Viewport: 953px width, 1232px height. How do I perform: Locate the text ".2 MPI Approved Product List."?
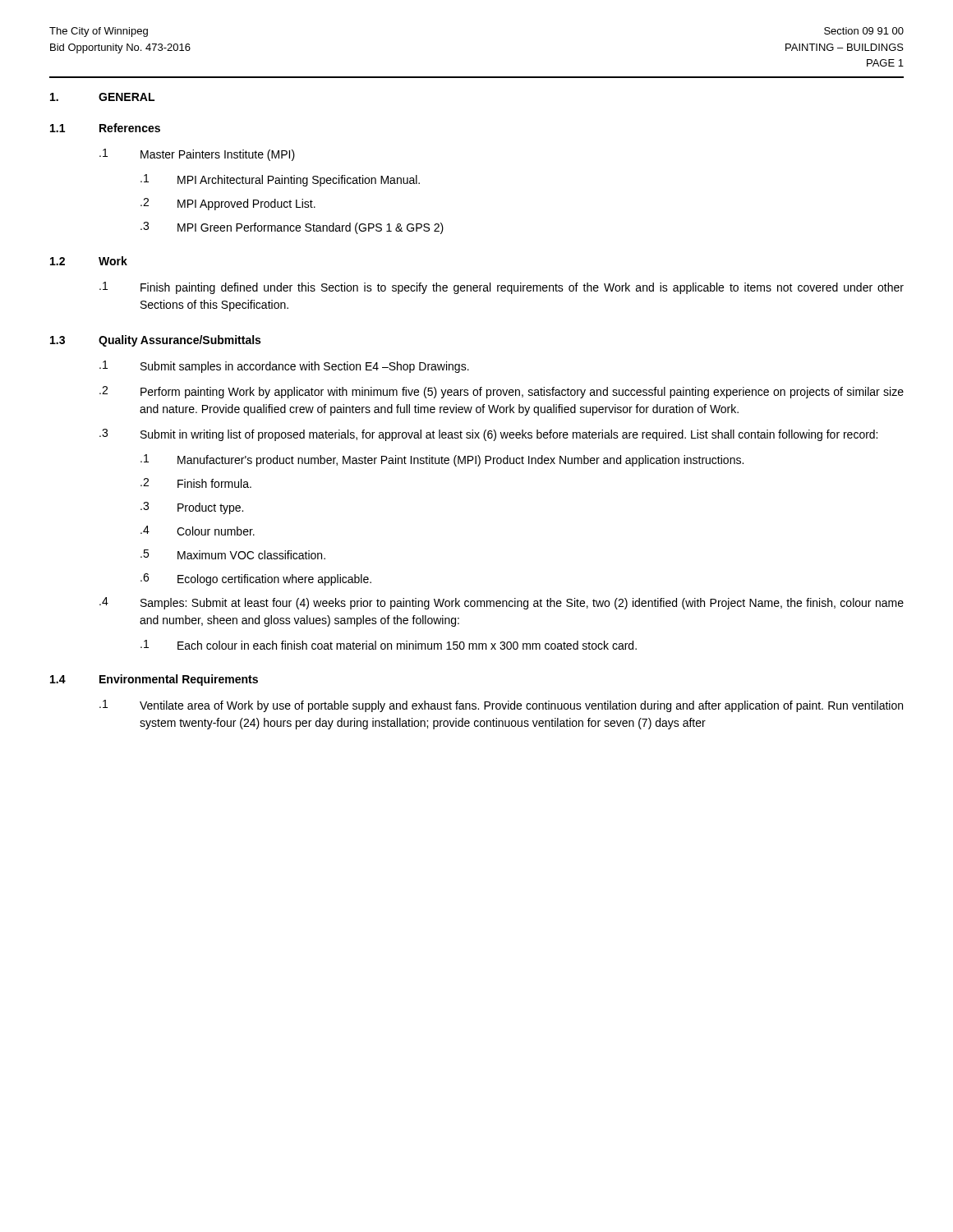[228, 204]
